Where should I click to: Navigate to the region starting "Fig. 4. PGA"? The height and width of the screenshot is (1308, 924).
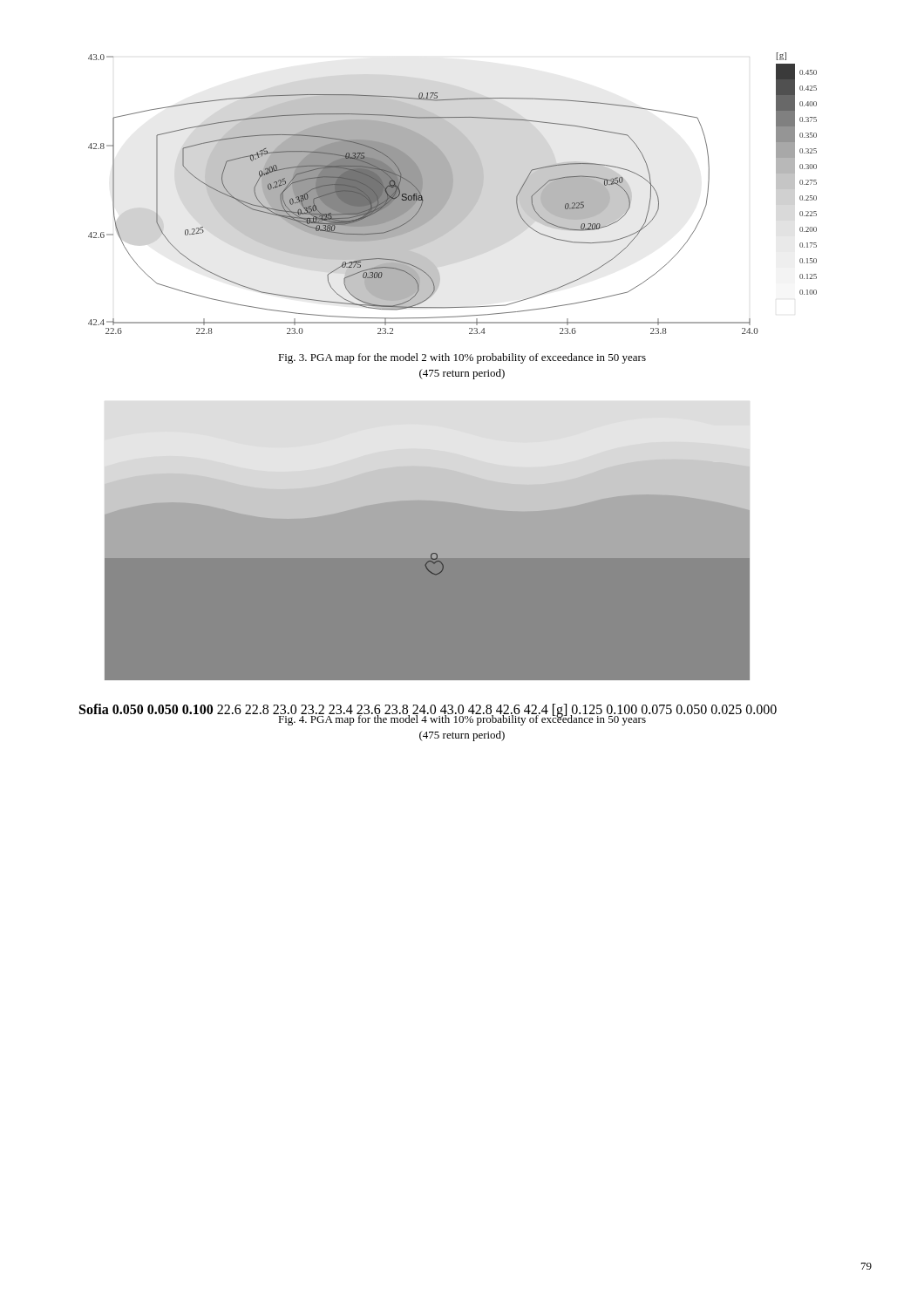click(462, 727)
